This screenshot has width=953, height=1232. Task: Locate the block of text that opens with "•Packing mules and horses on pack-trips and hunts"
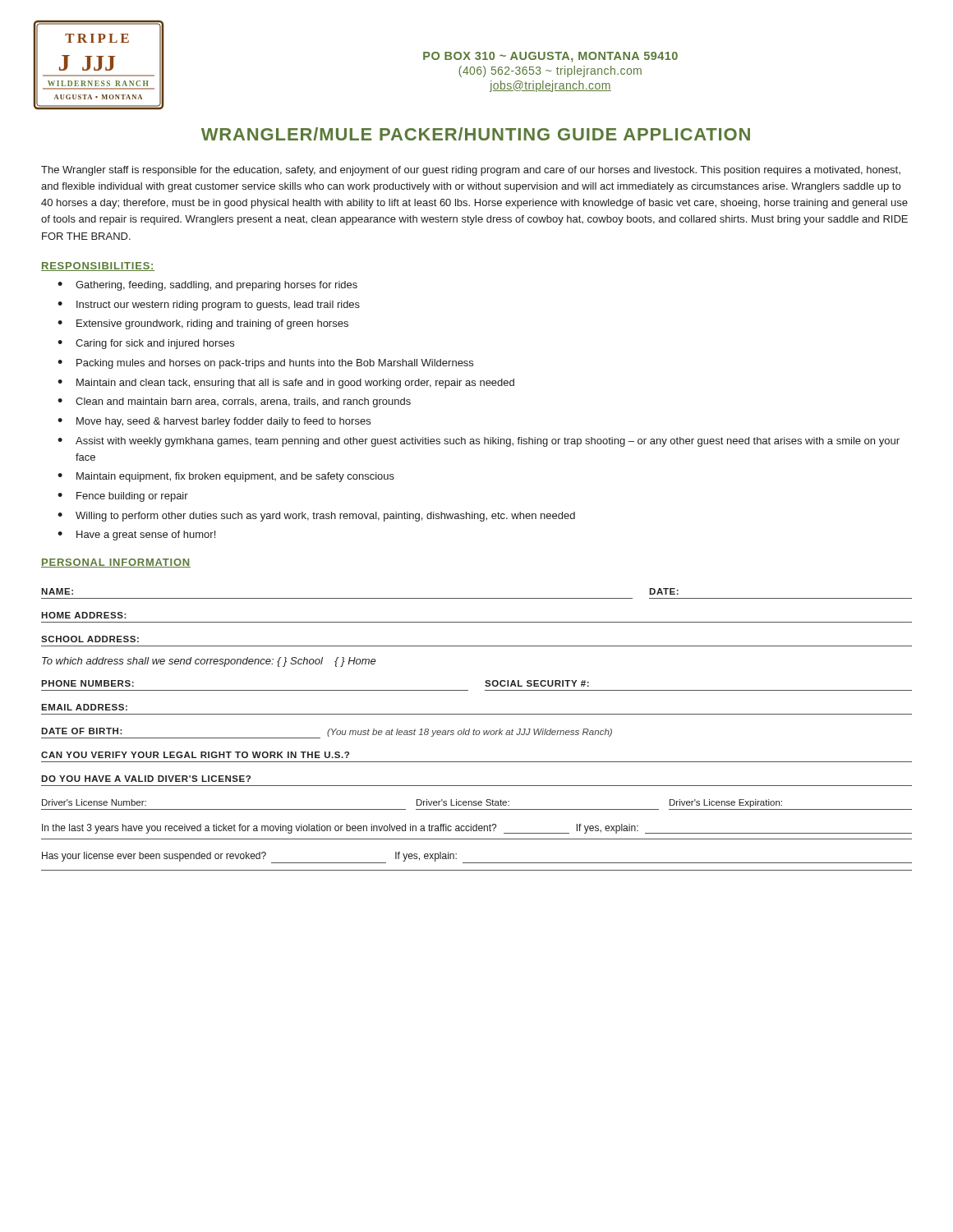(265, 364)
